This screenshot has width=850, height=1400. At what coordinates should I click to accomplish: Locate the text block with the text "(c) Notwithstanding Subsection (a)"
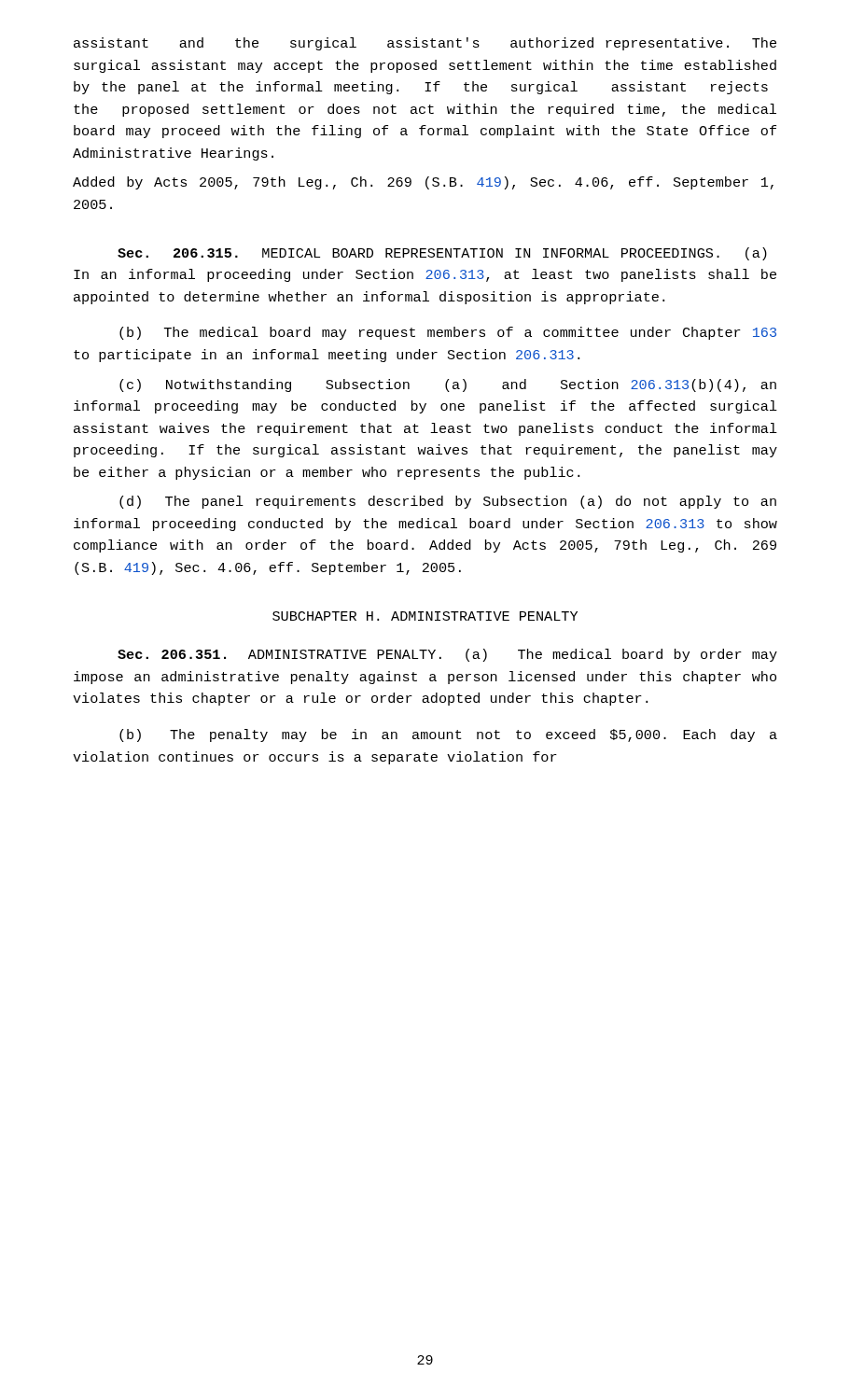(x=425, y=430)
